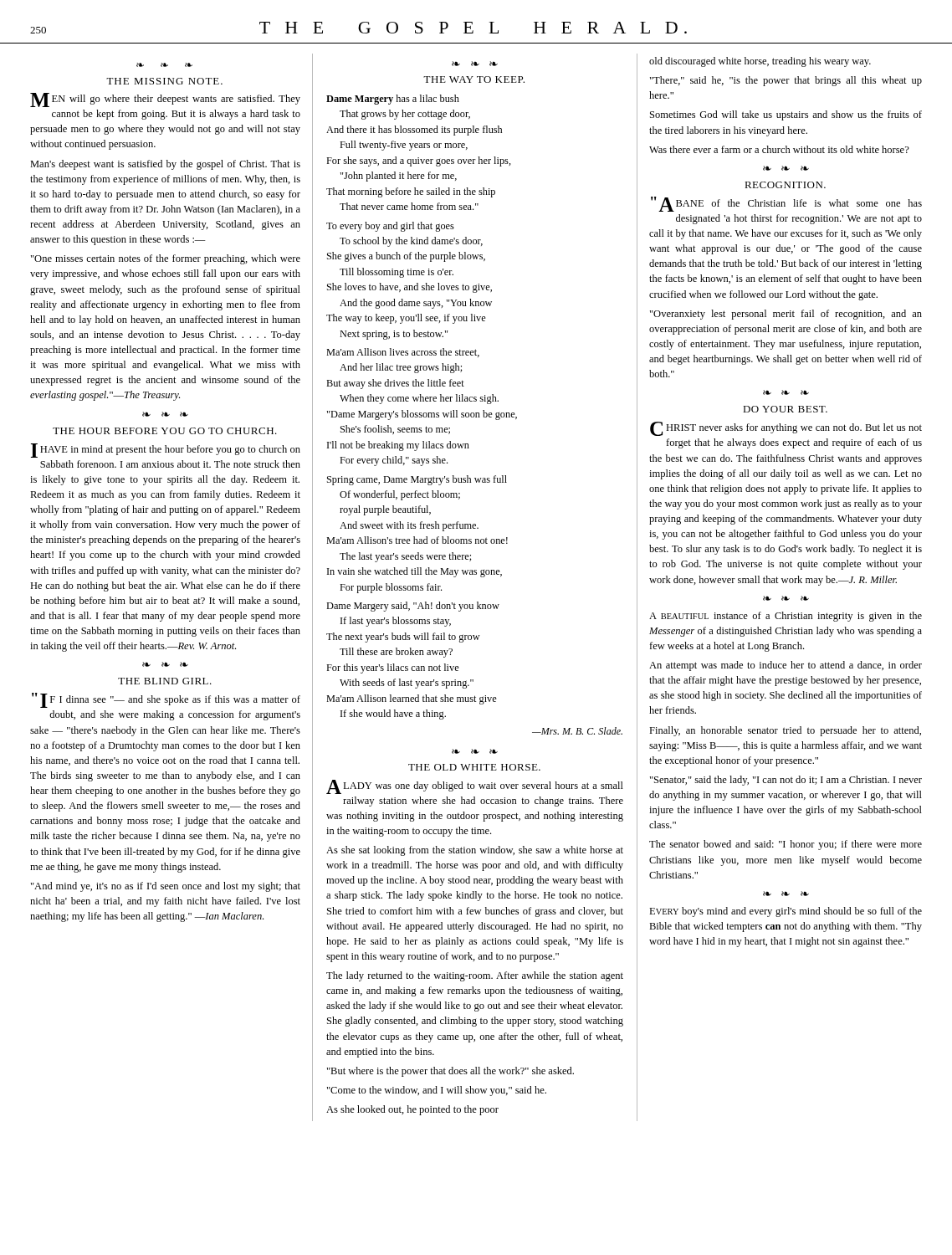Find the text starting "A BEAUTIFUL instance of a Christian integrity is"
This screenshot has width=952, height=1255.
786,631
